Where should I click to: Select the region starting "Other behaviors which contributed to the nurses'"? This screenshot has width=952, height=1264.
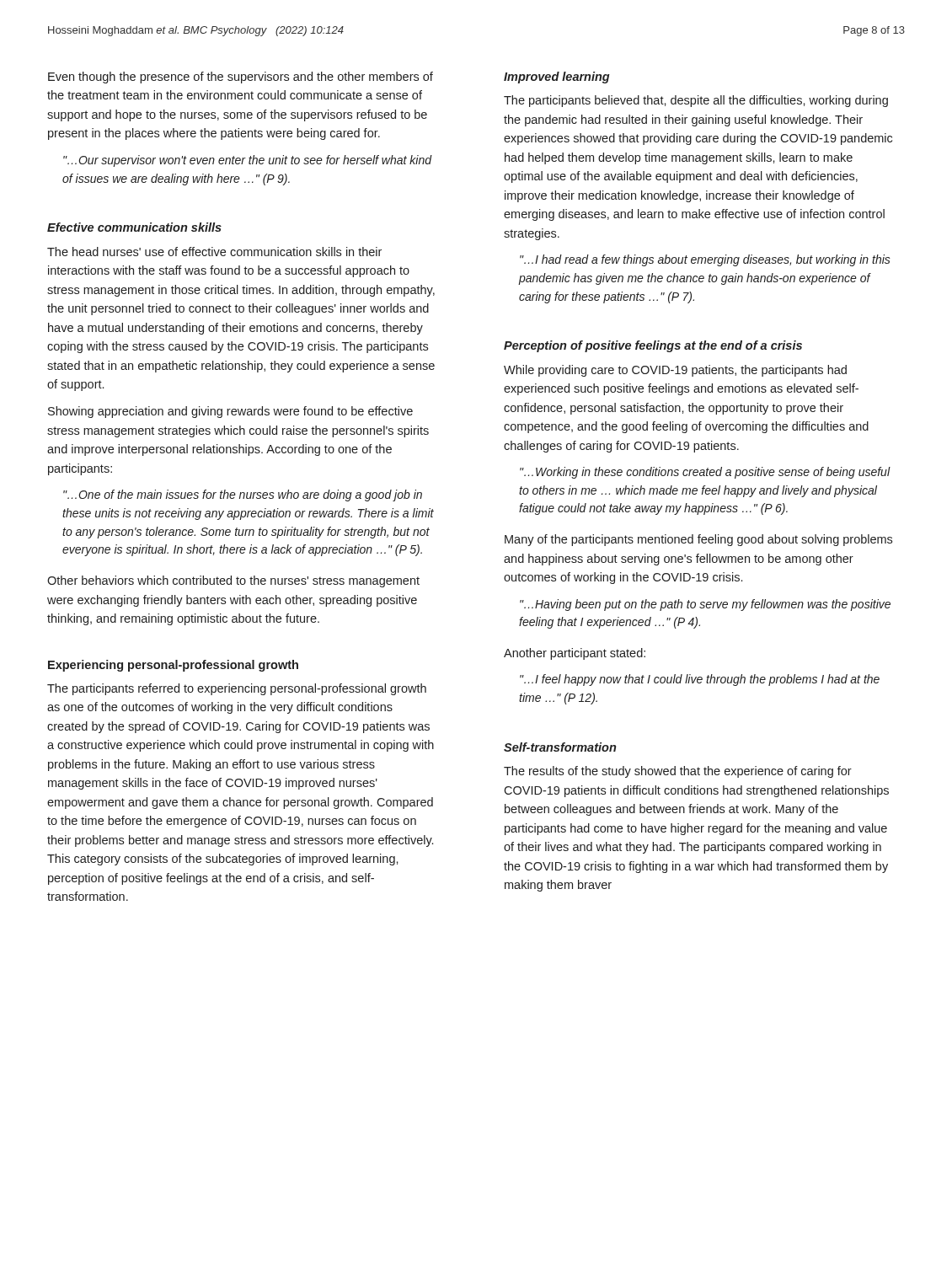pyautogui.click(x=242, y=600)
